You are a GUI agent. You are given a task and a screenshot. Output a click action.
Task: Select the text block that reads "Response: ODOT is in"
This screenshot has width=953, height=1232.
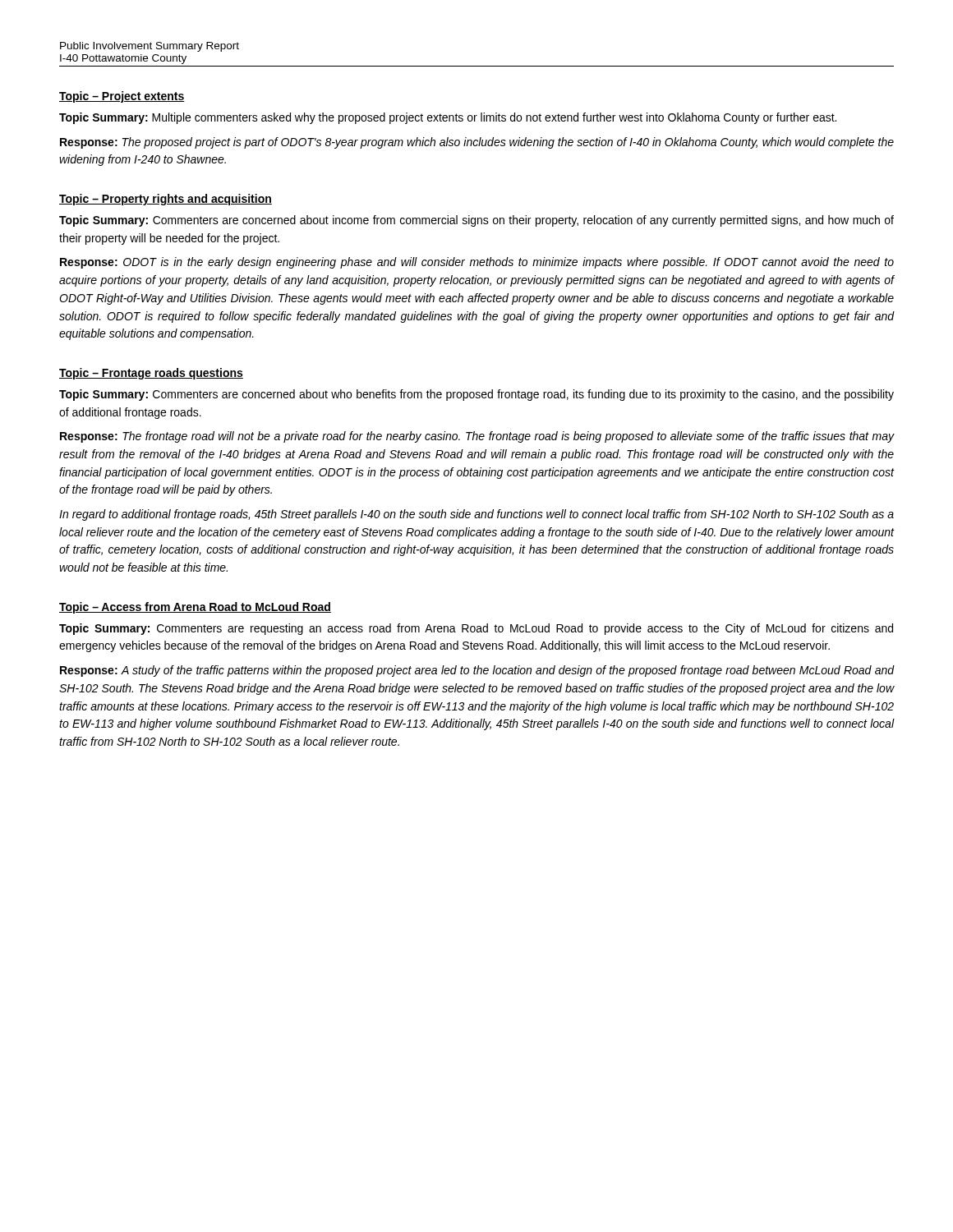(476, 298)
